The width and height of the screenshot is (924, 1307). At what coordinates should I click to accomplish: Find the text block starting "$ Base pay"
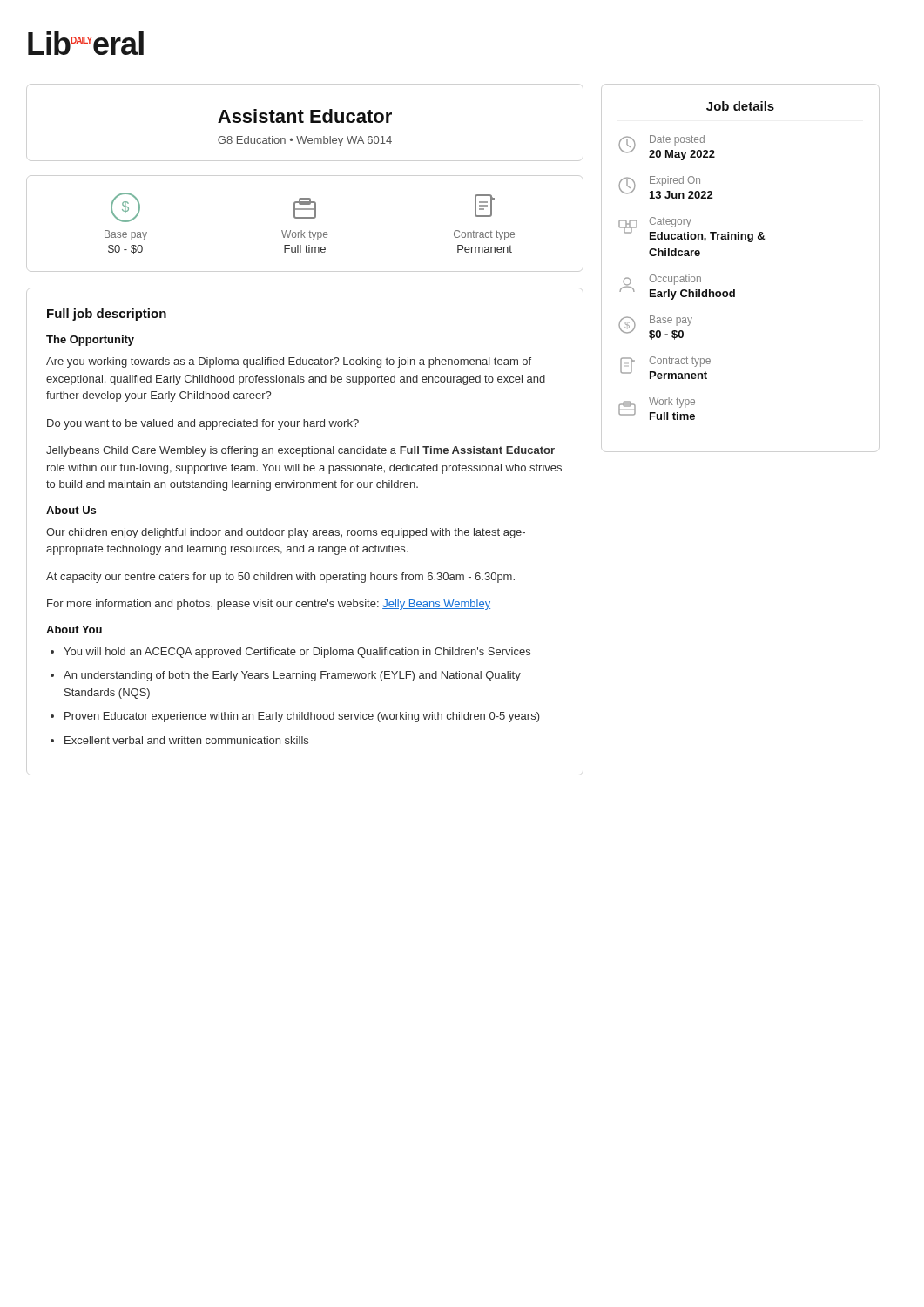coord(305,223)
